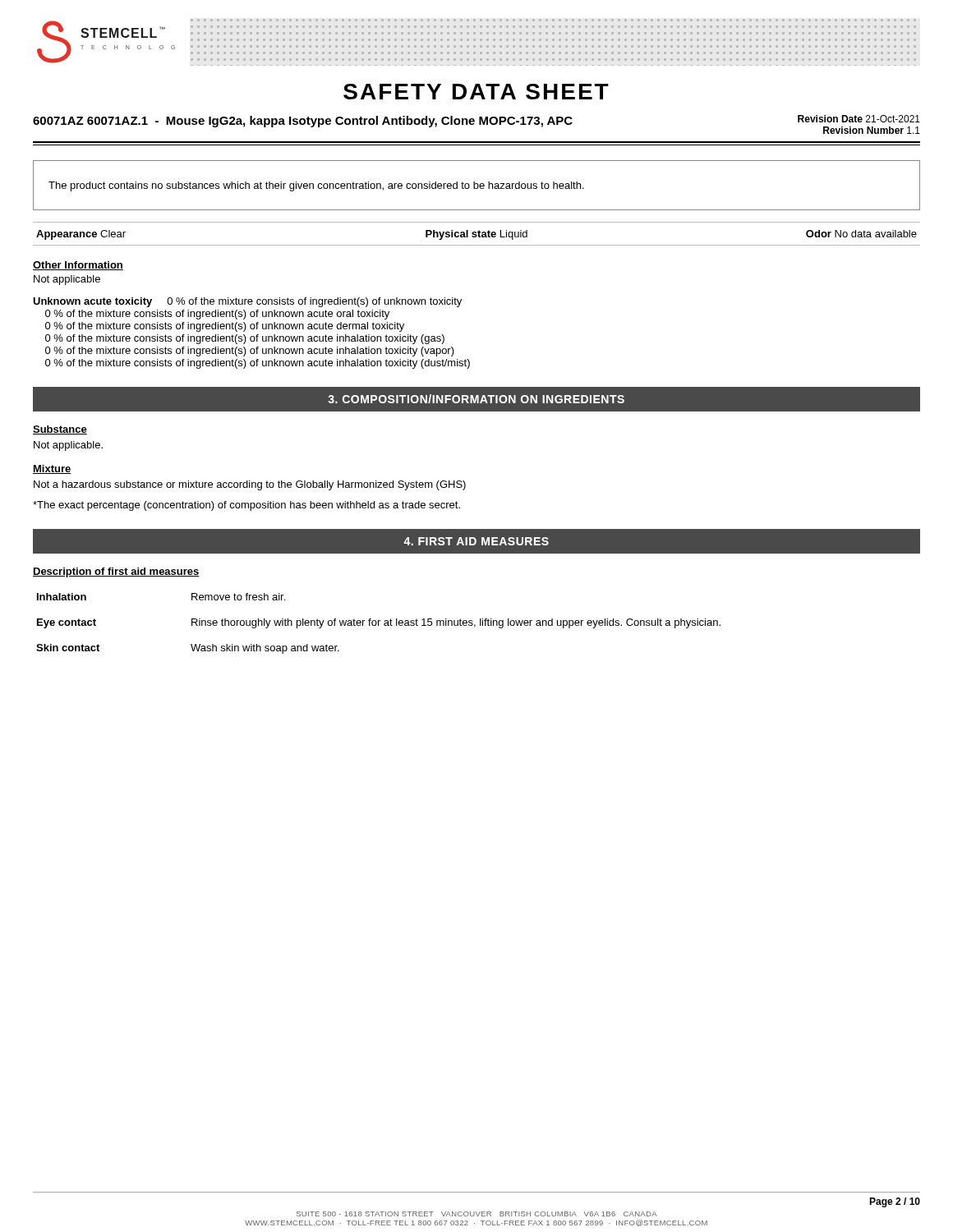Select the logo
953x1232 pixels.
coord(476,33)
